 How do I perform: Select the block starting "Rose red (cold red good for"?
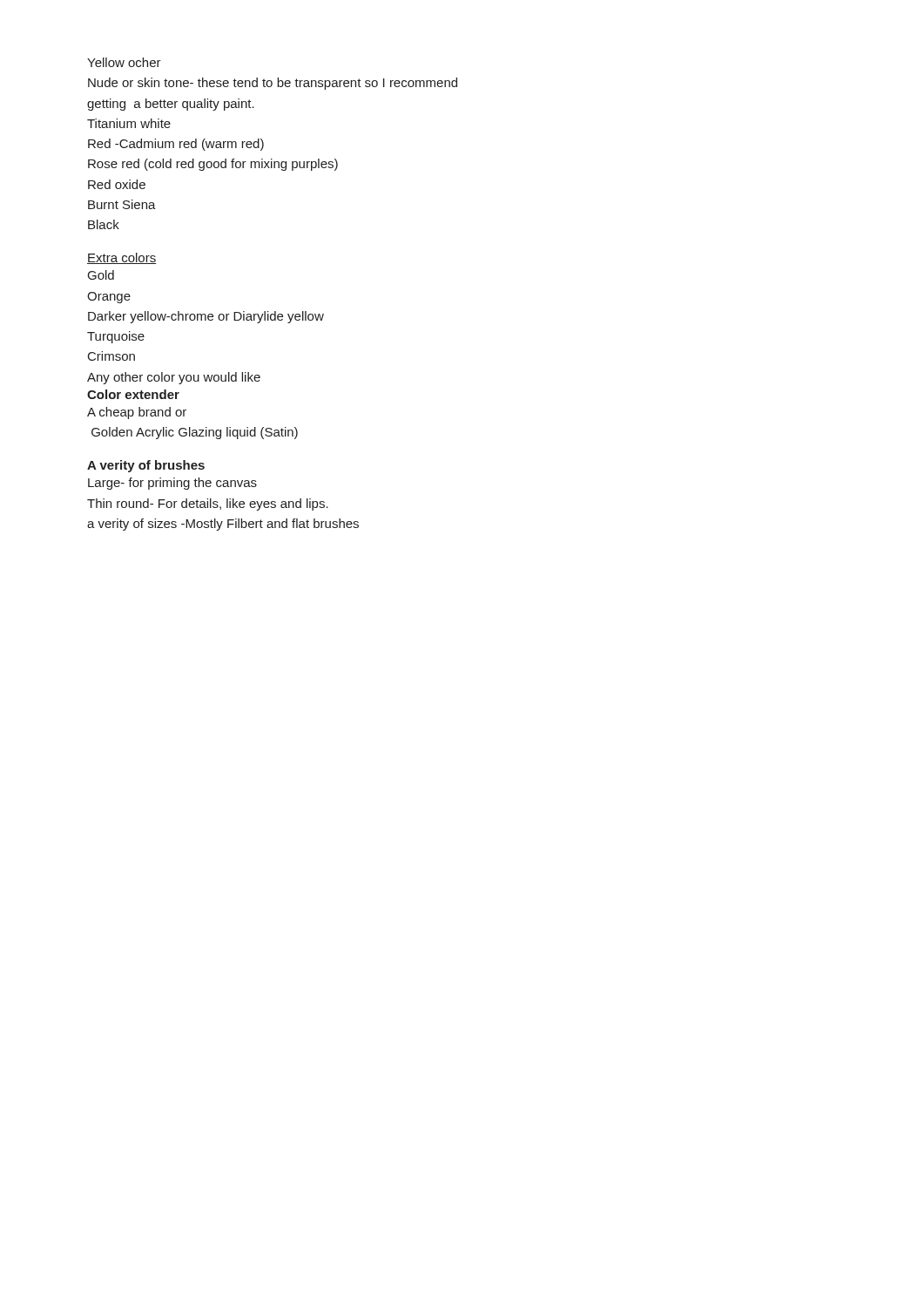click(213, 165)
